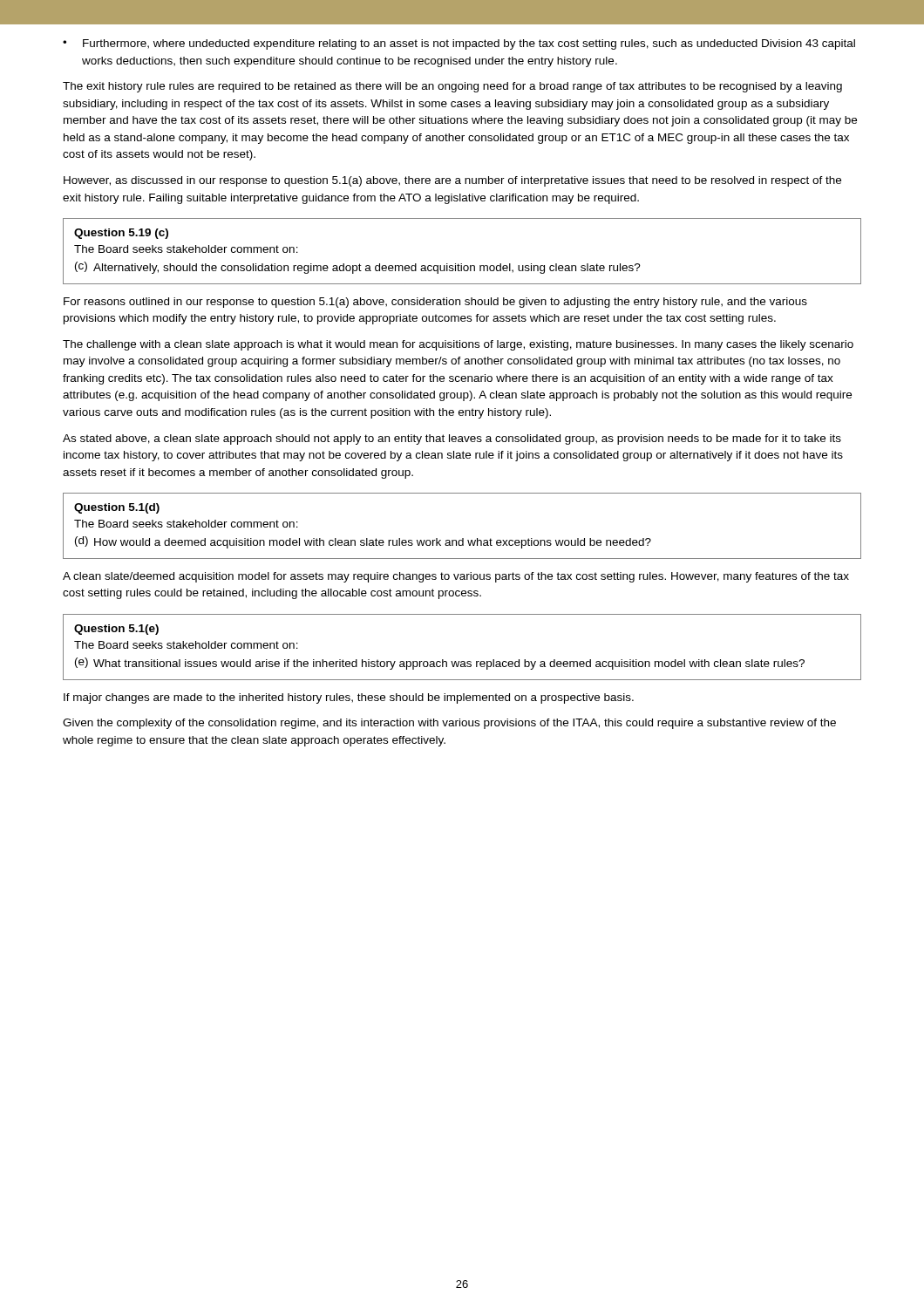Navigate to the text starting "For reasons outlined in our response"
Image resolution: width=924 pixels, height=1308 pixels.
462,310
